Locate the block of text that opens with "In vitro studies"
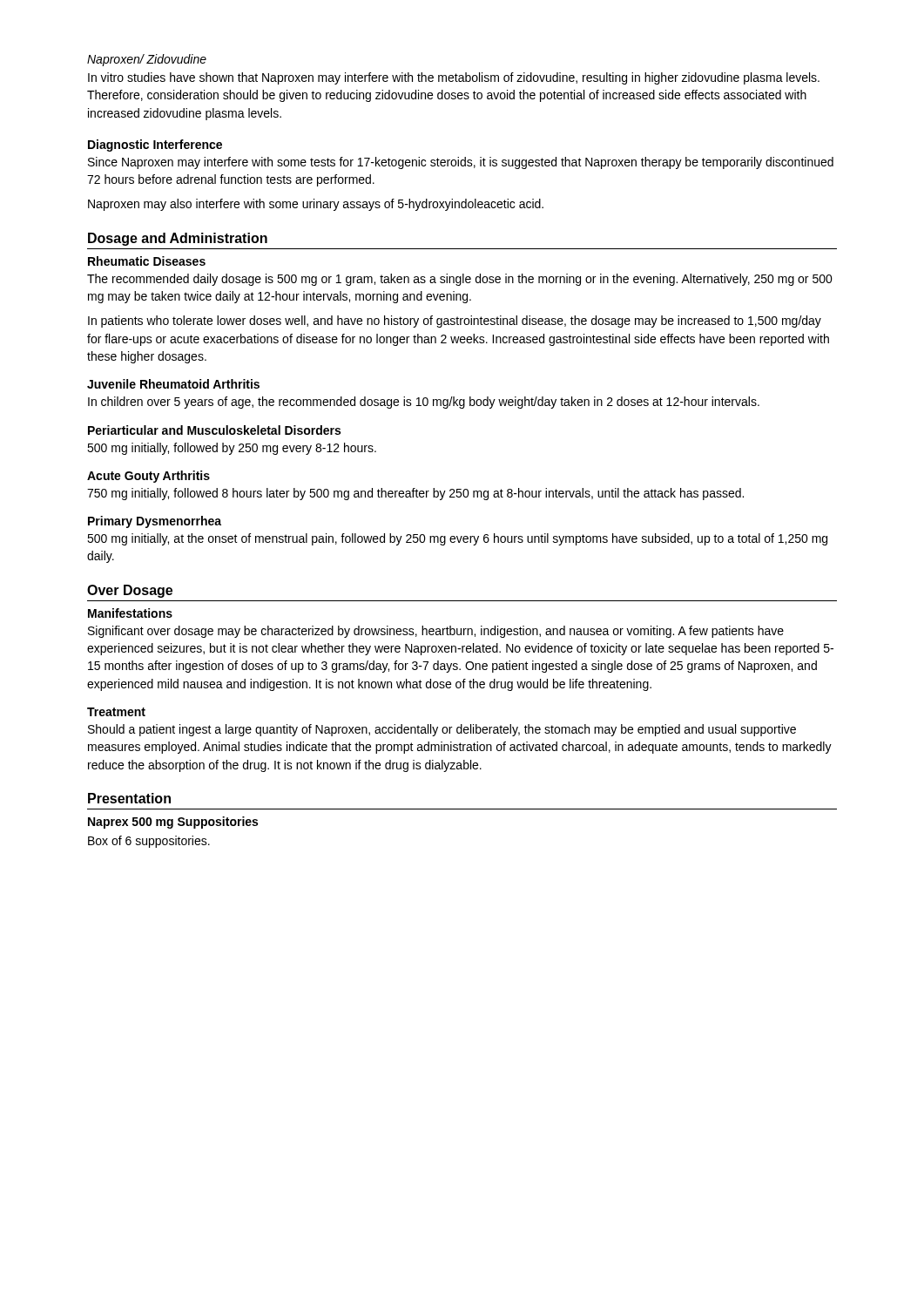 click(x=462, y=95)
